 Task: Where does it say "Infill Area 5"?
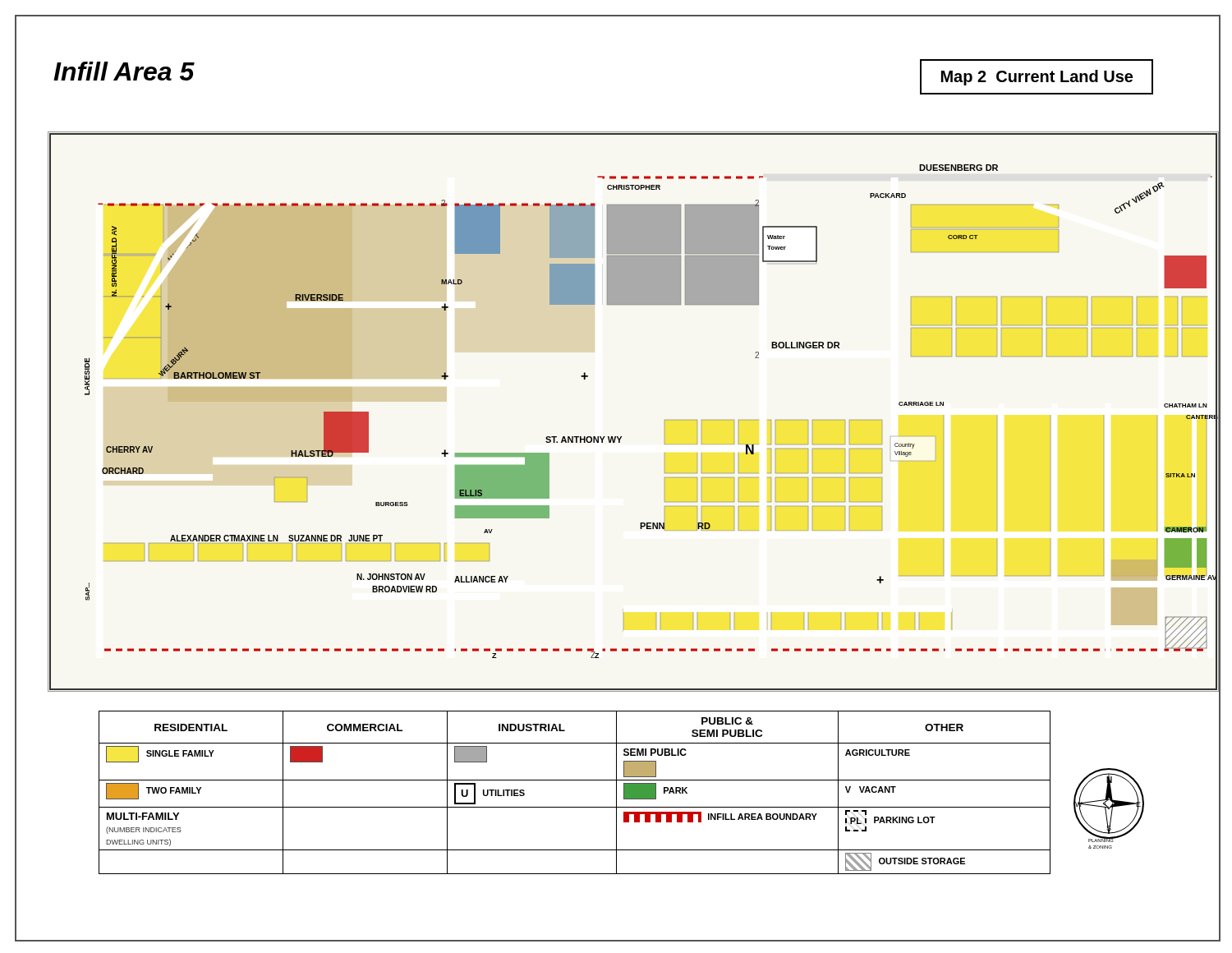tap(124, 72)
